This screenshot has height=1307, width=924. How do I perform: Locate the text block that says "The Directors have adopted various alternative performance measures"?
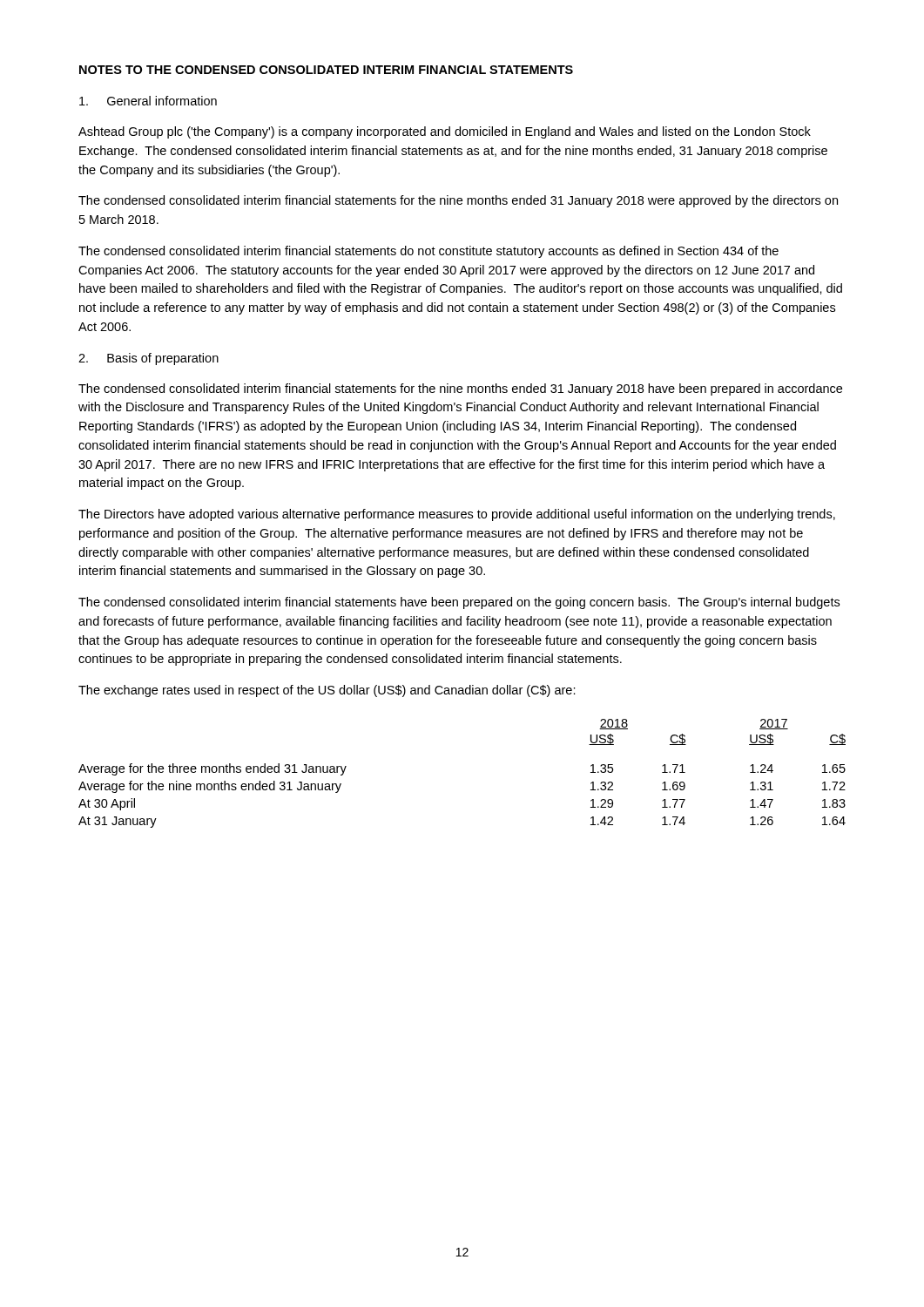(x=457, y=543)
